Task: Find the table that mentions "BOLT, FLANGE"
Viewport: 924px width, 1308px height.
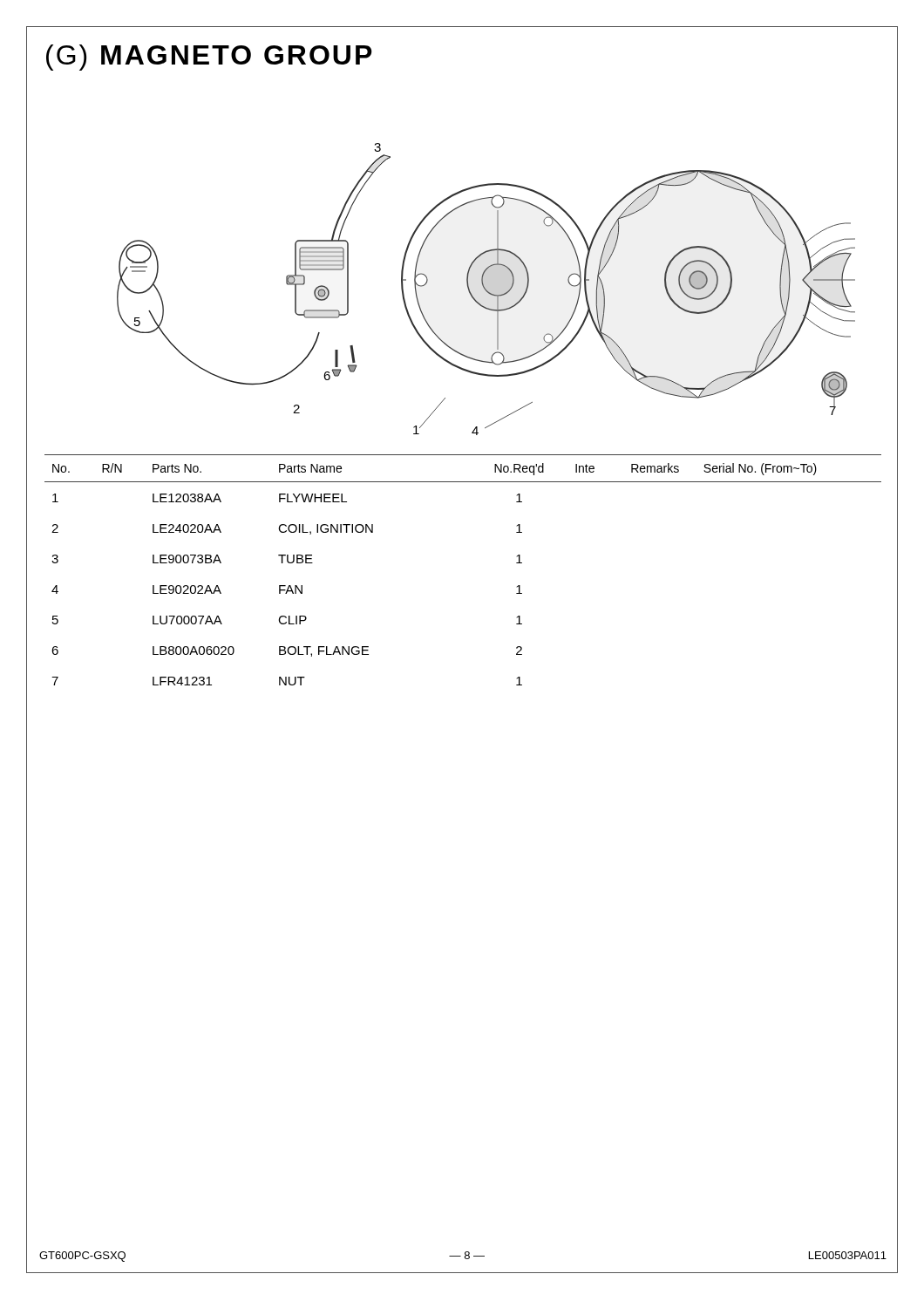Action: (x=463, y=575)
